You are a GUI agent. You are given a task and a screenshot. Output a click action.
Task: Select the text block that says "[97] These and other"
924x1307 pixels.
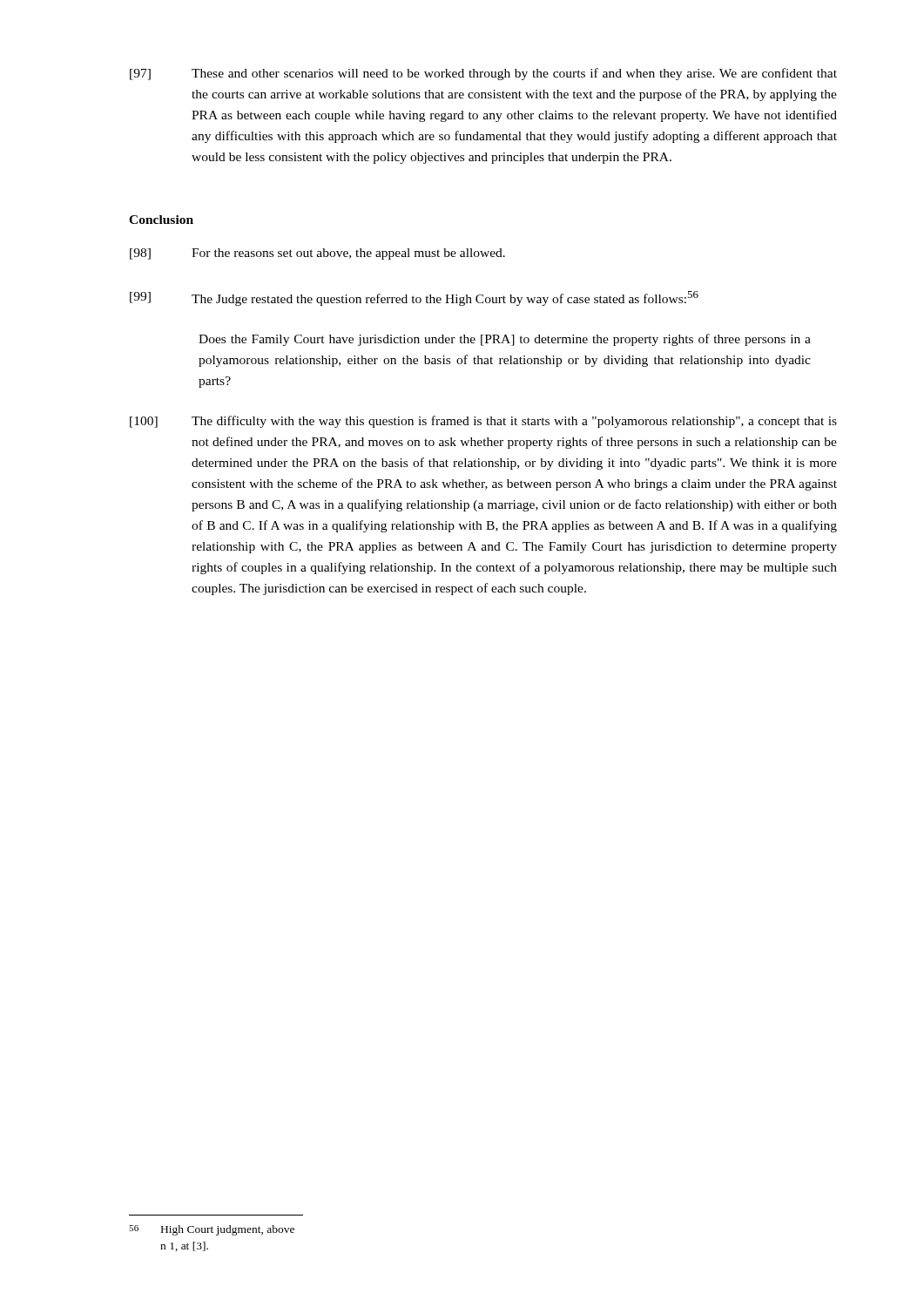pos(483,115)
